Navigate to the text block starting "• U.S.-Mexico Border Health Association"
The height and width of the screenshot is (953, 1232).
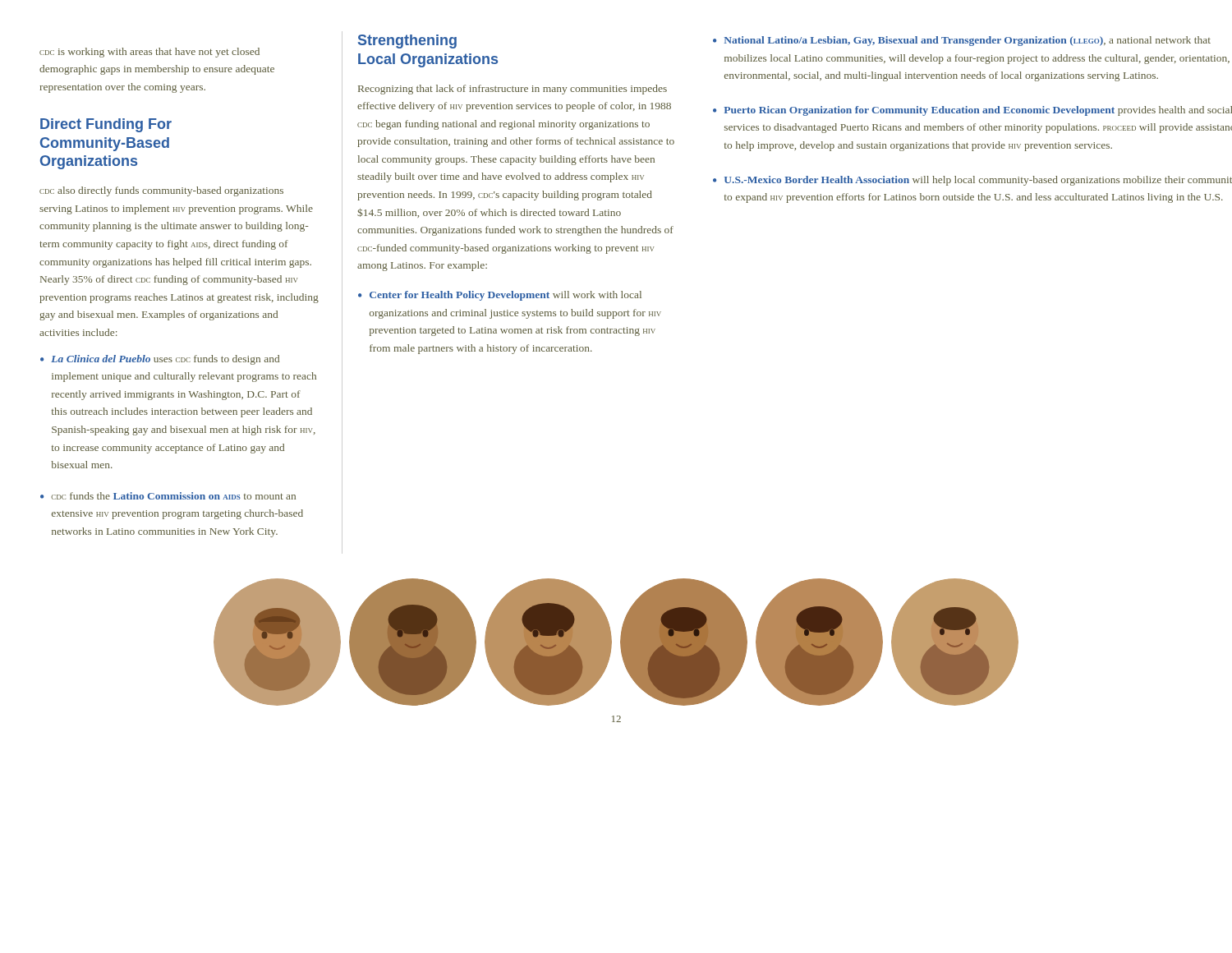[972, 188]
